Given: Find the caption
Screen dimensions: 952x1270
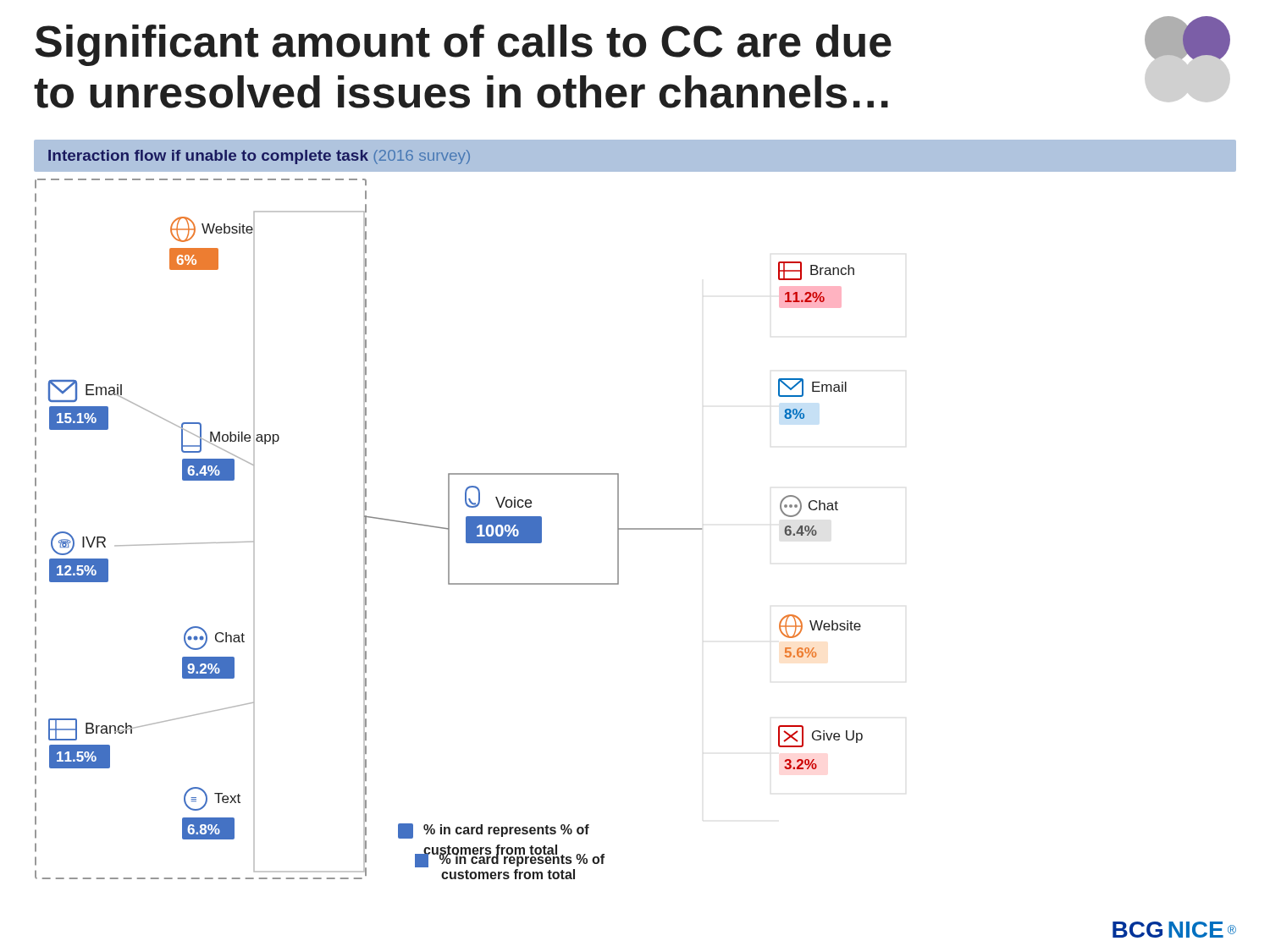Looking at the screenshot, I should click(x=510, y=867).
